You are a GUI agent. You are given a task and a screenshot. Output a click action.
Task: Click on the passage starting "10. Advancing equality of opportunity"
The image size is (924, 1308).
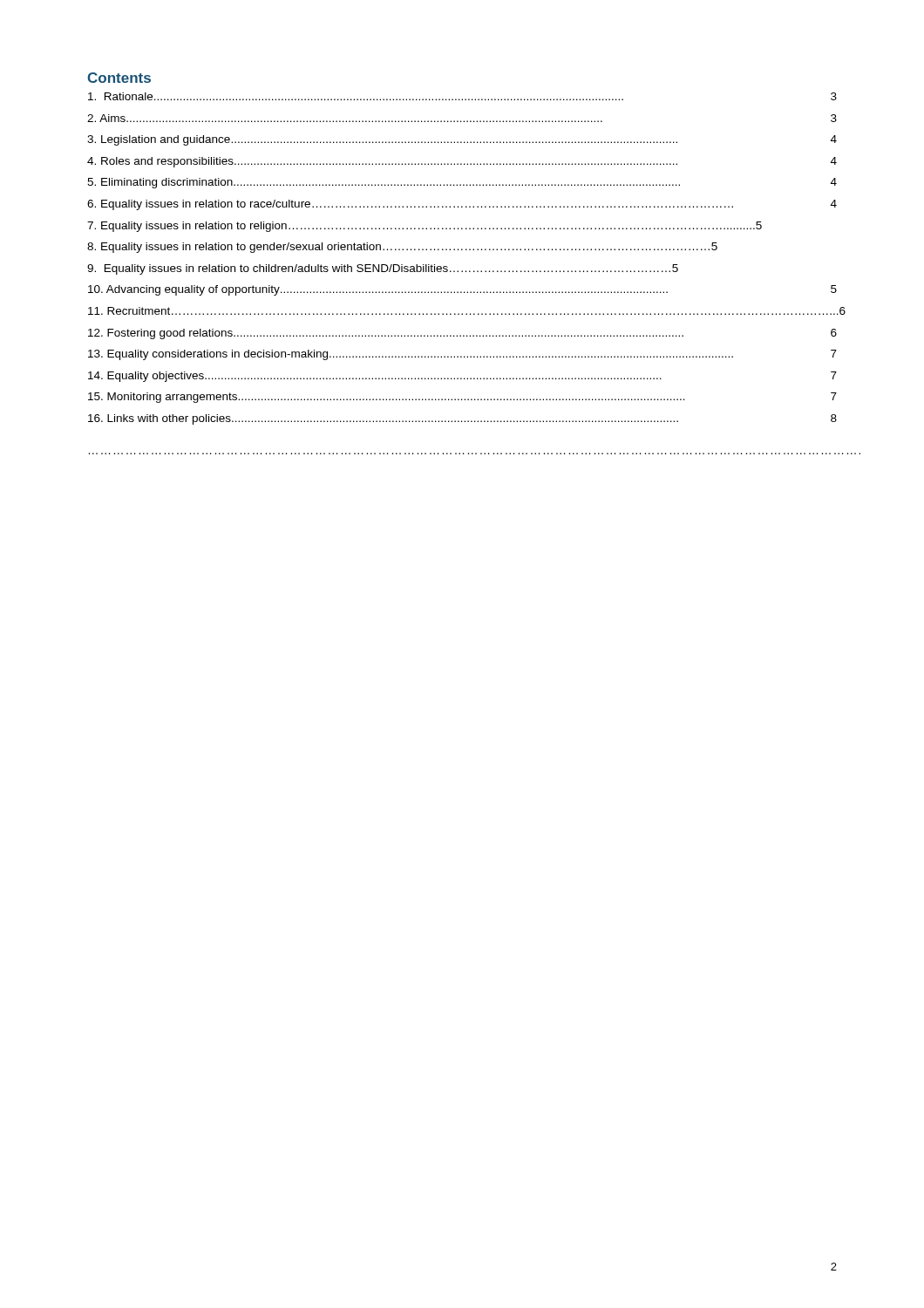pos(462,290)
